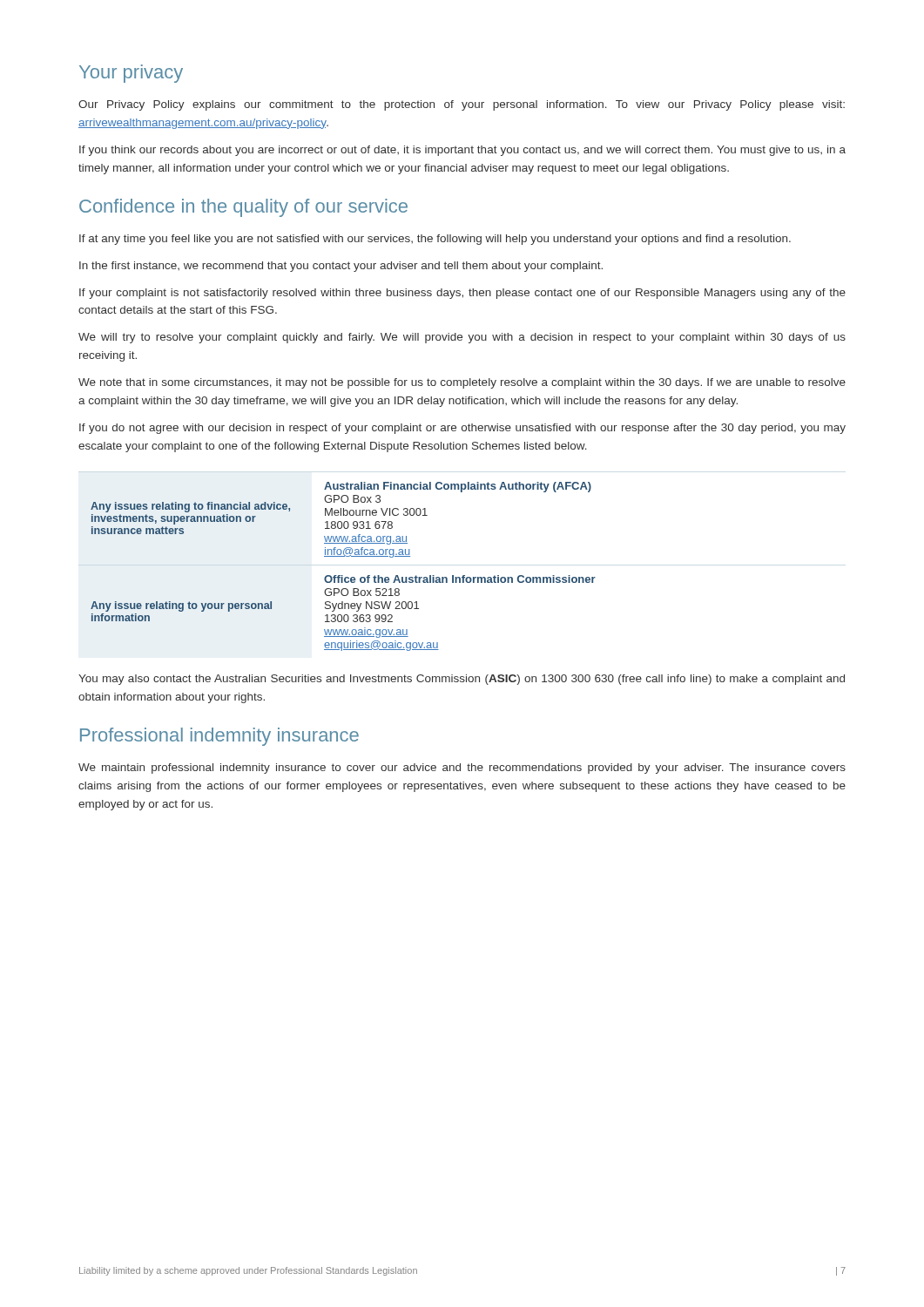Image resolution: width=924 pixels, height=1307 pixels.
Task: Find the block on this page that starts "If you think our records about"
Action: pyautogui.click(x=462, y=159)
